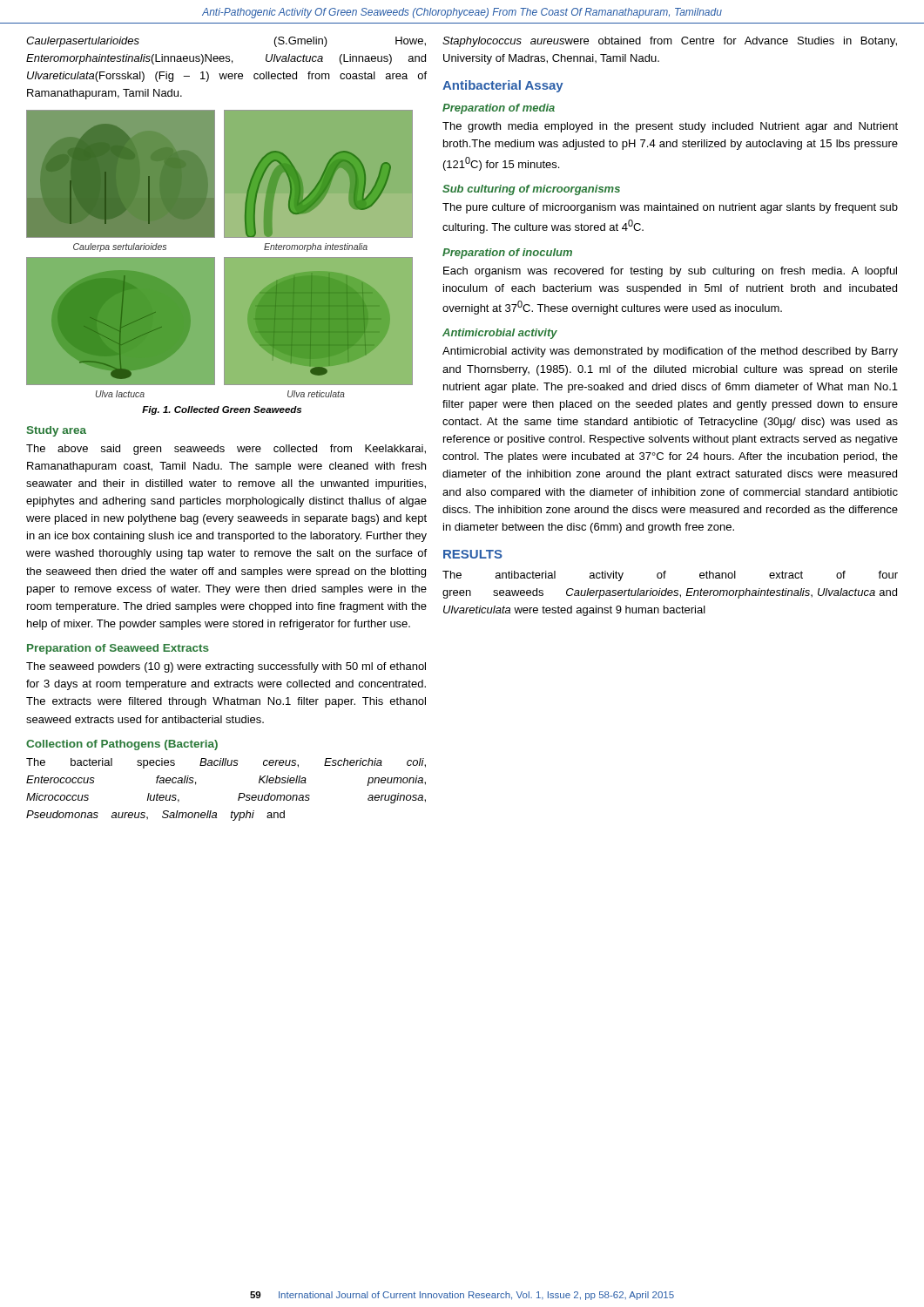Locate the block of text that opens with "Staphylococcus aureuswere obtained from Centre for Advance"
The width and height of the screenshot is (924, 1307).
(670, 49)
